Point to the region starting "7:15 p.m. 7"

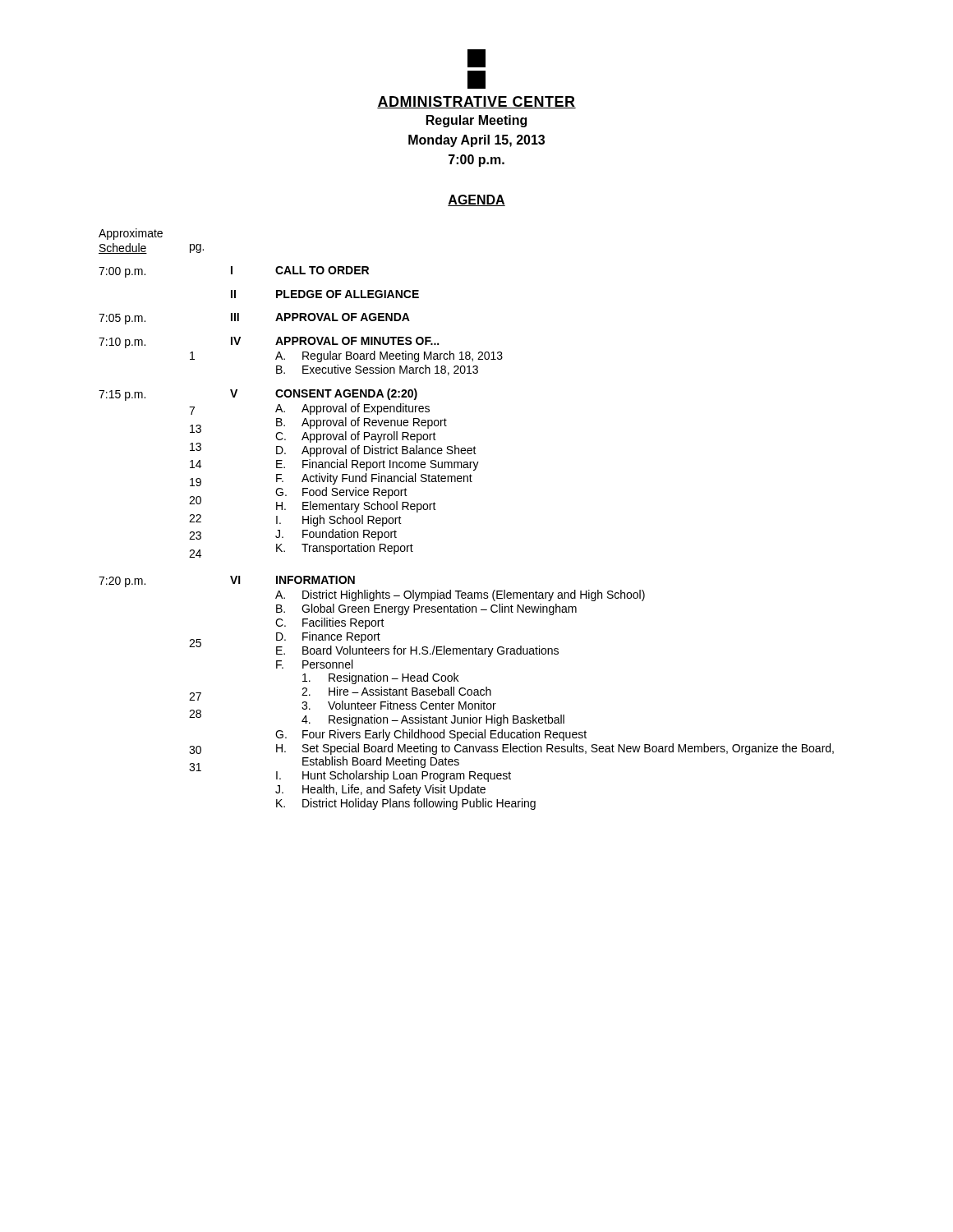(x=476, y=475)
